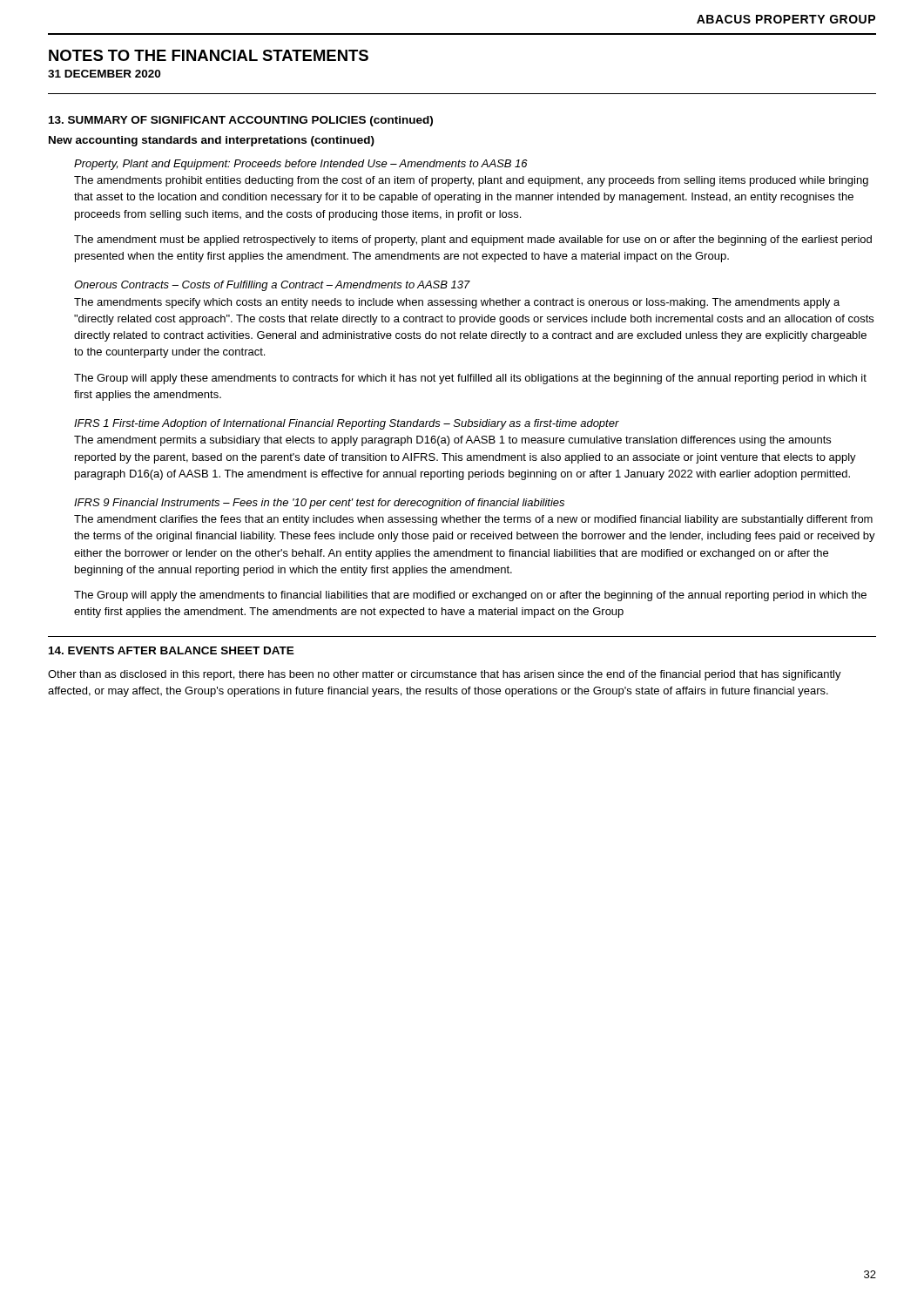Find the block on this page that starts "Other than as disclosed in this"
The height and width of the screenshot is (1307, 924).
coord(444,683)
